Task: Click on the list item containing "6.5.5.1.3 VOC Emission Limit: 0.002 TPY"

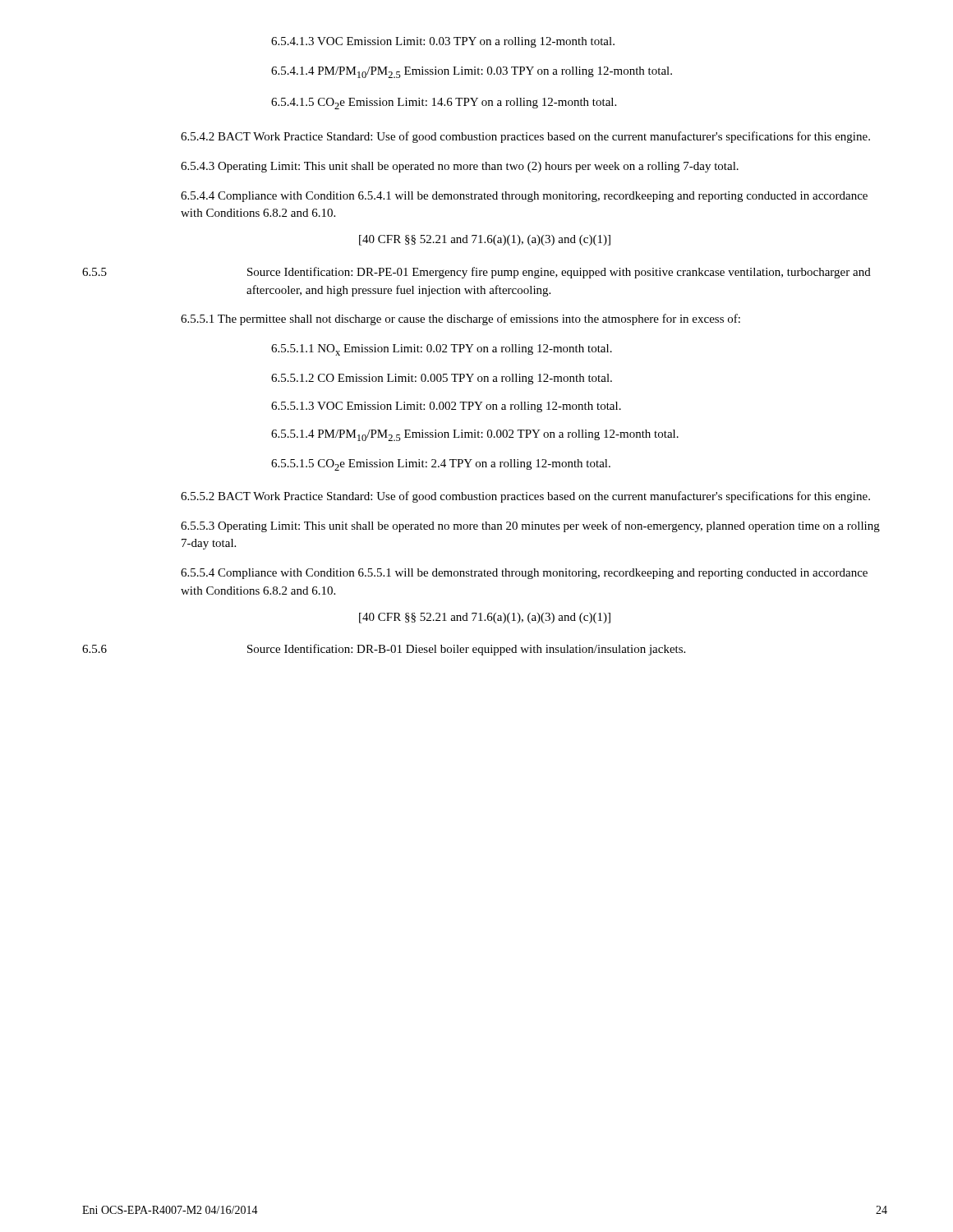Action: click(x=579, y=406)
